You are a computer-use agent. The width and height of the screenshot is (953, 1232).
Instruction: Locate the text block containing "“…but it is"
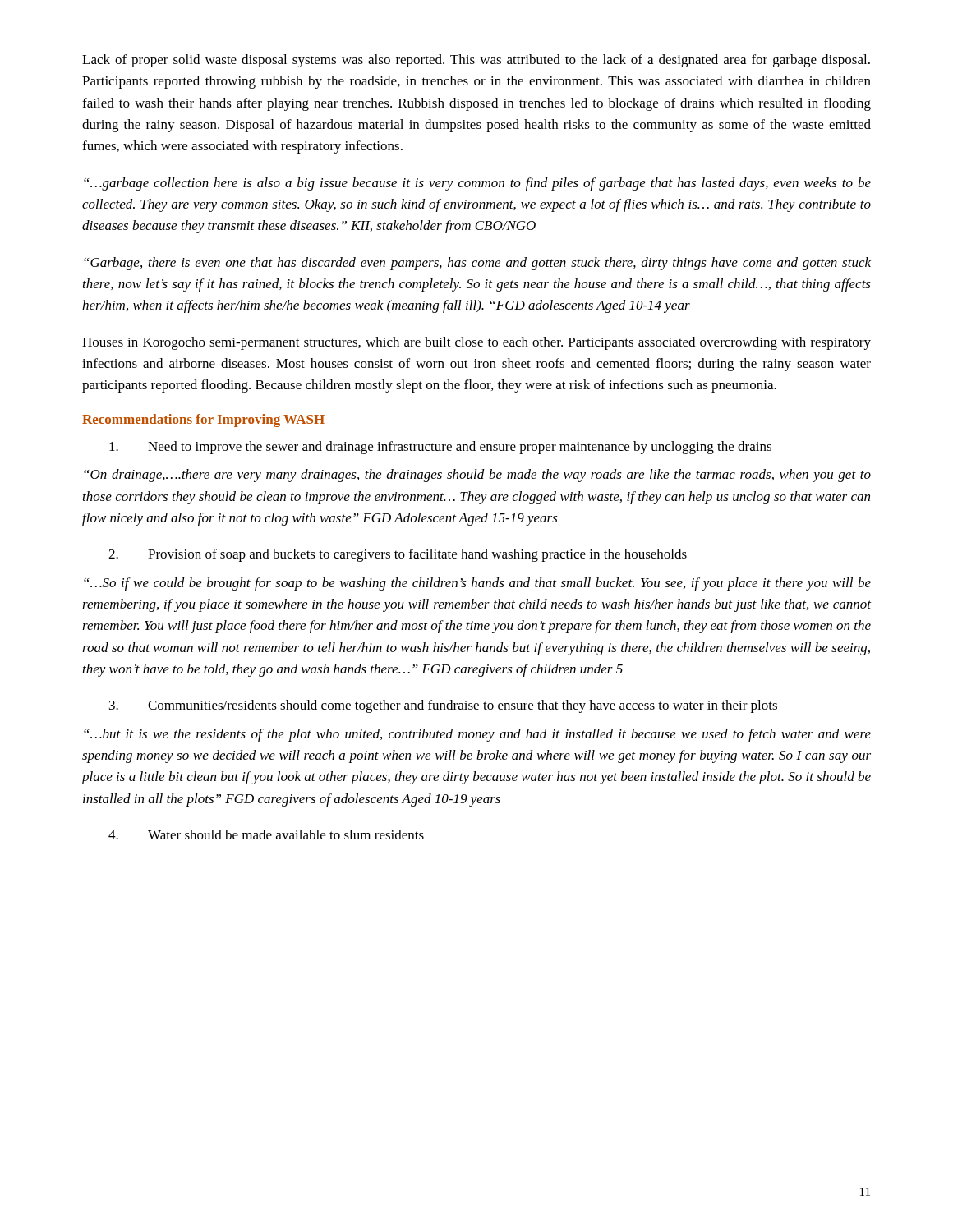click(x=476, y=766)
